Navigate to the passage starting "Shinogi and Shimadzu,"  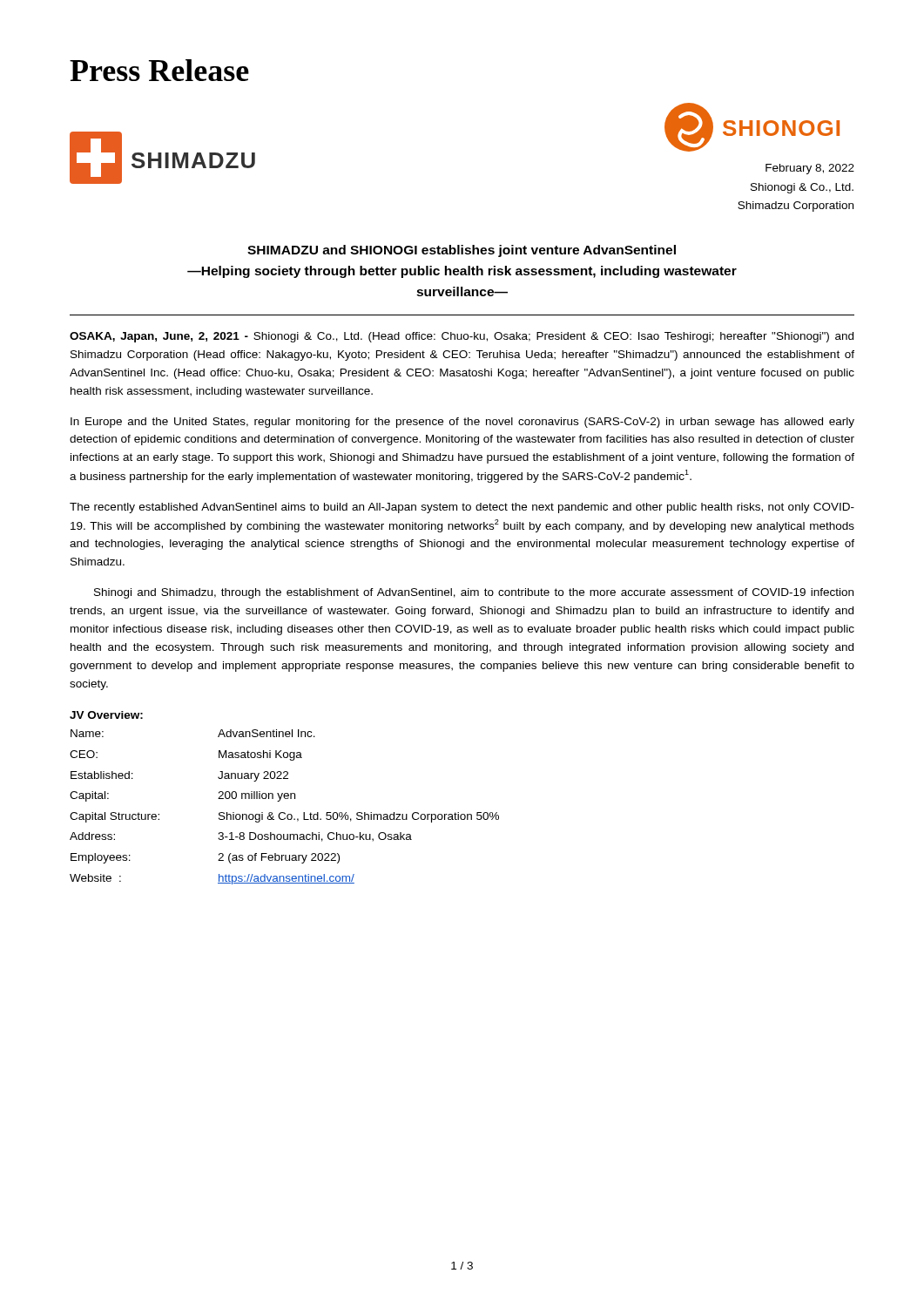(462, 638)
